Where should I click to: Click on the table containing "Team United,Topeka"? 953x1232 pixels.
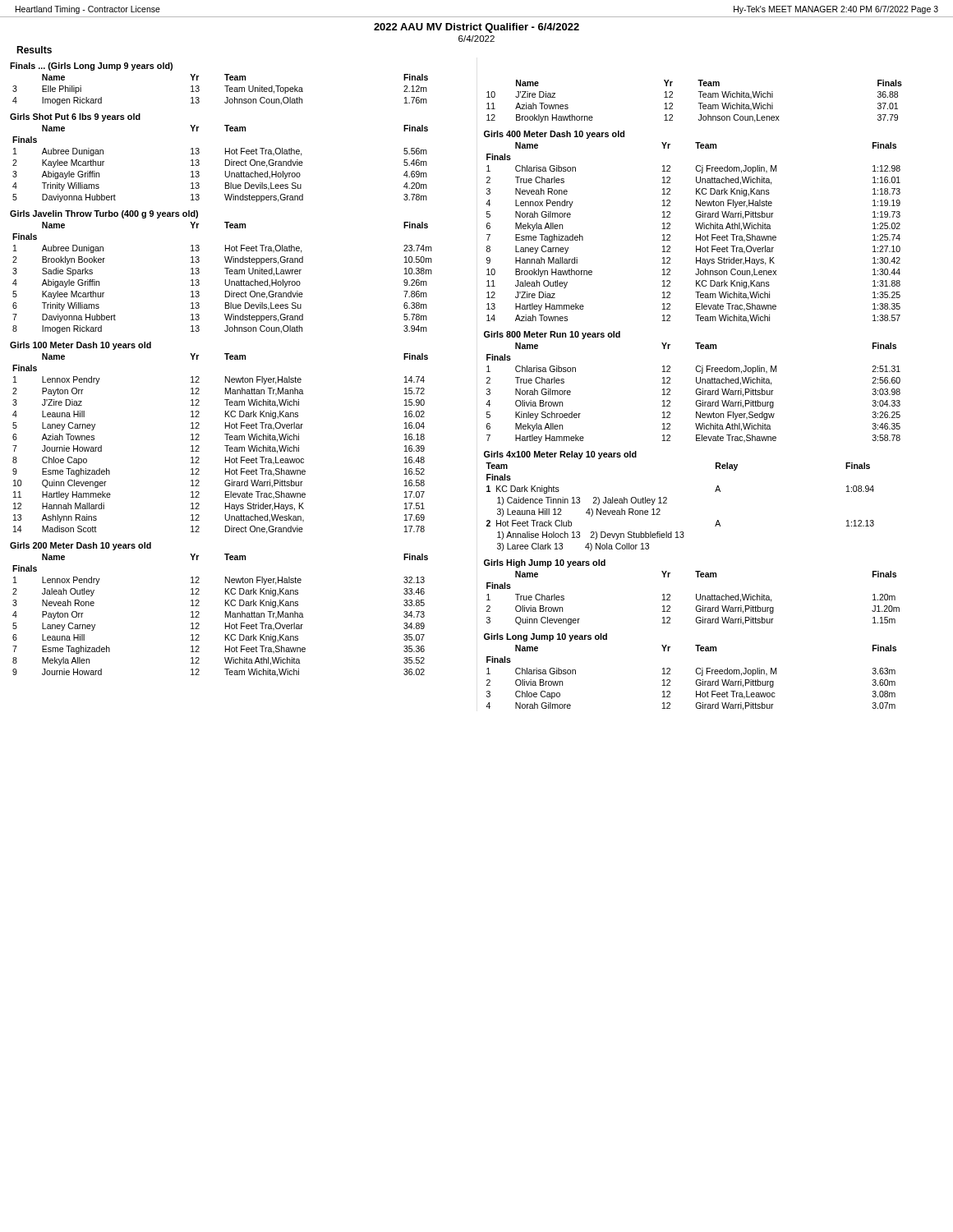[240, 89]
